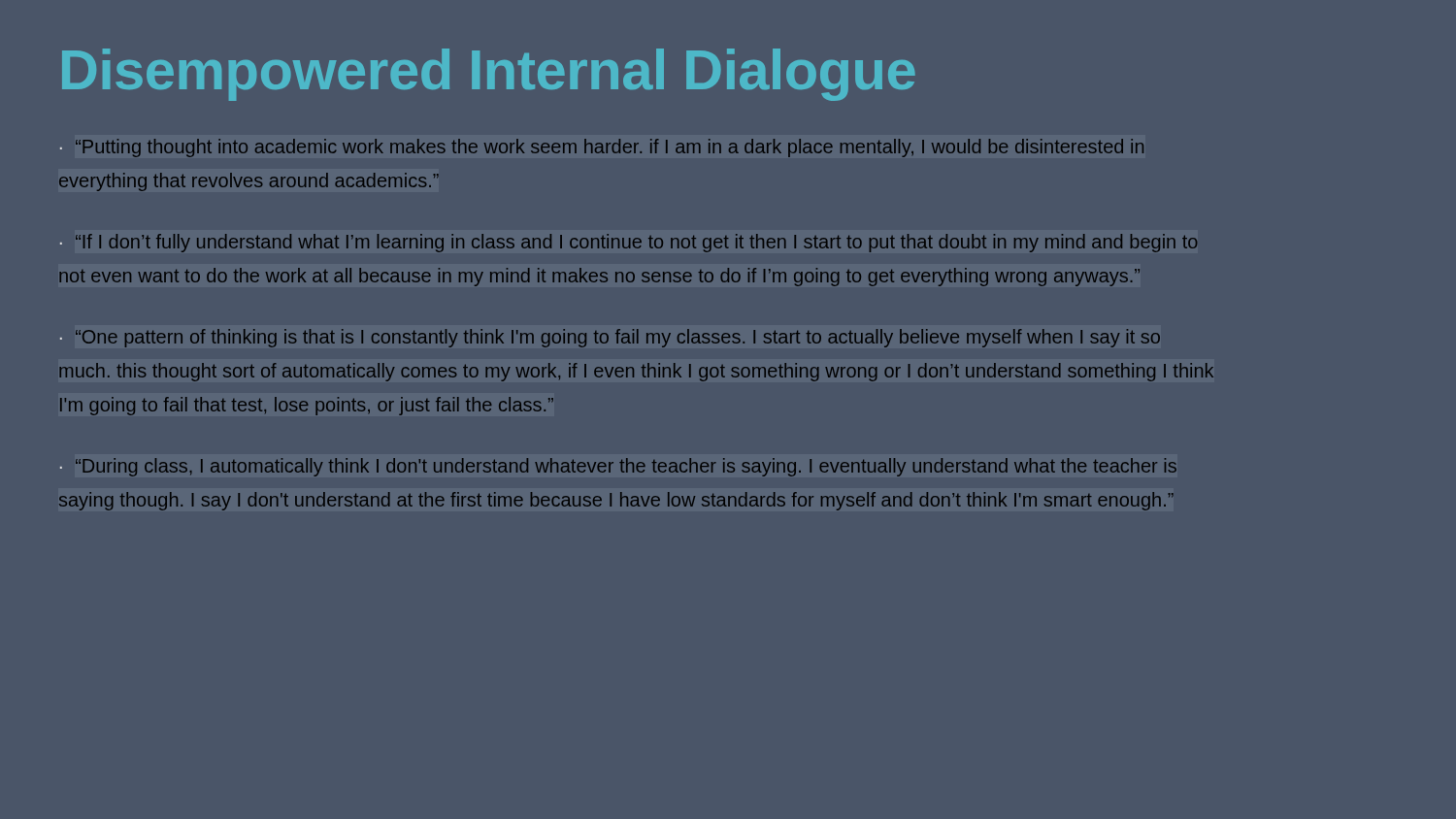1456x819 pixels.
Task: Find the region starting "· “If I don’t fully understand"
Action: pos(728,259)
